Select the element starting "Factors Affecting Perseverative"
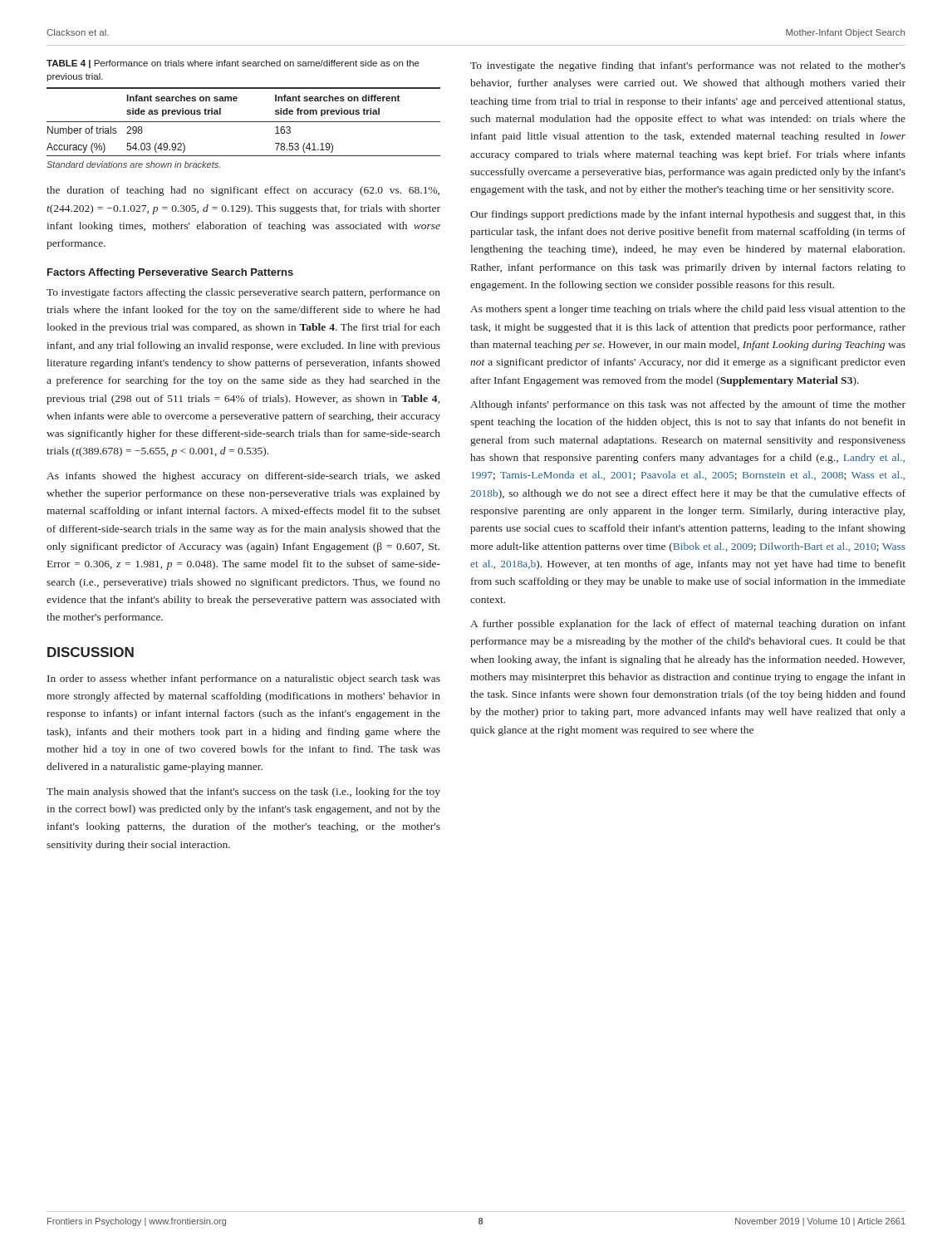952x1246 pixels. click(170, 272)
